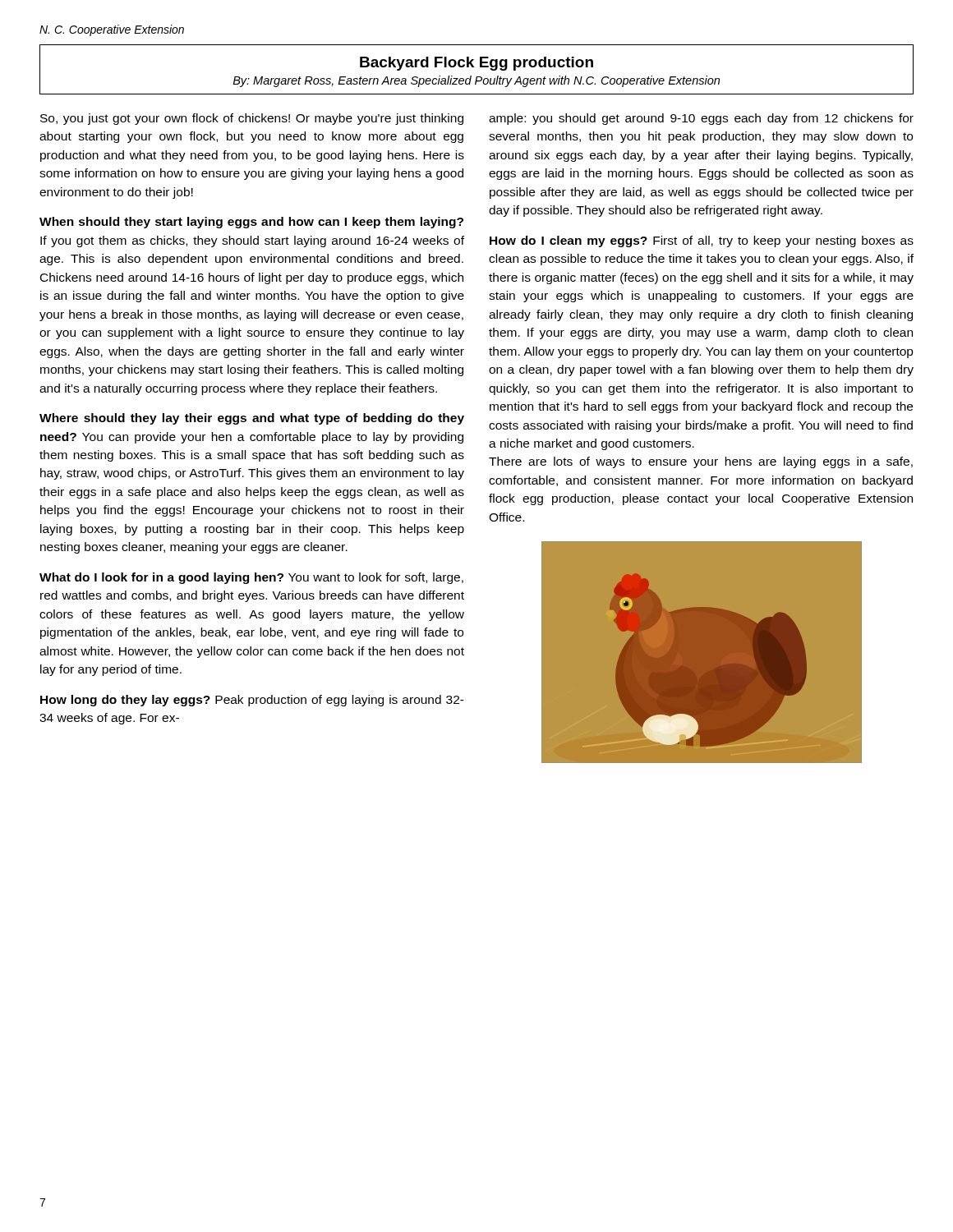Locate the block starting "How long do they lay eggs? Peak production"
953x1232 pixels.
[x=252, y=708]
